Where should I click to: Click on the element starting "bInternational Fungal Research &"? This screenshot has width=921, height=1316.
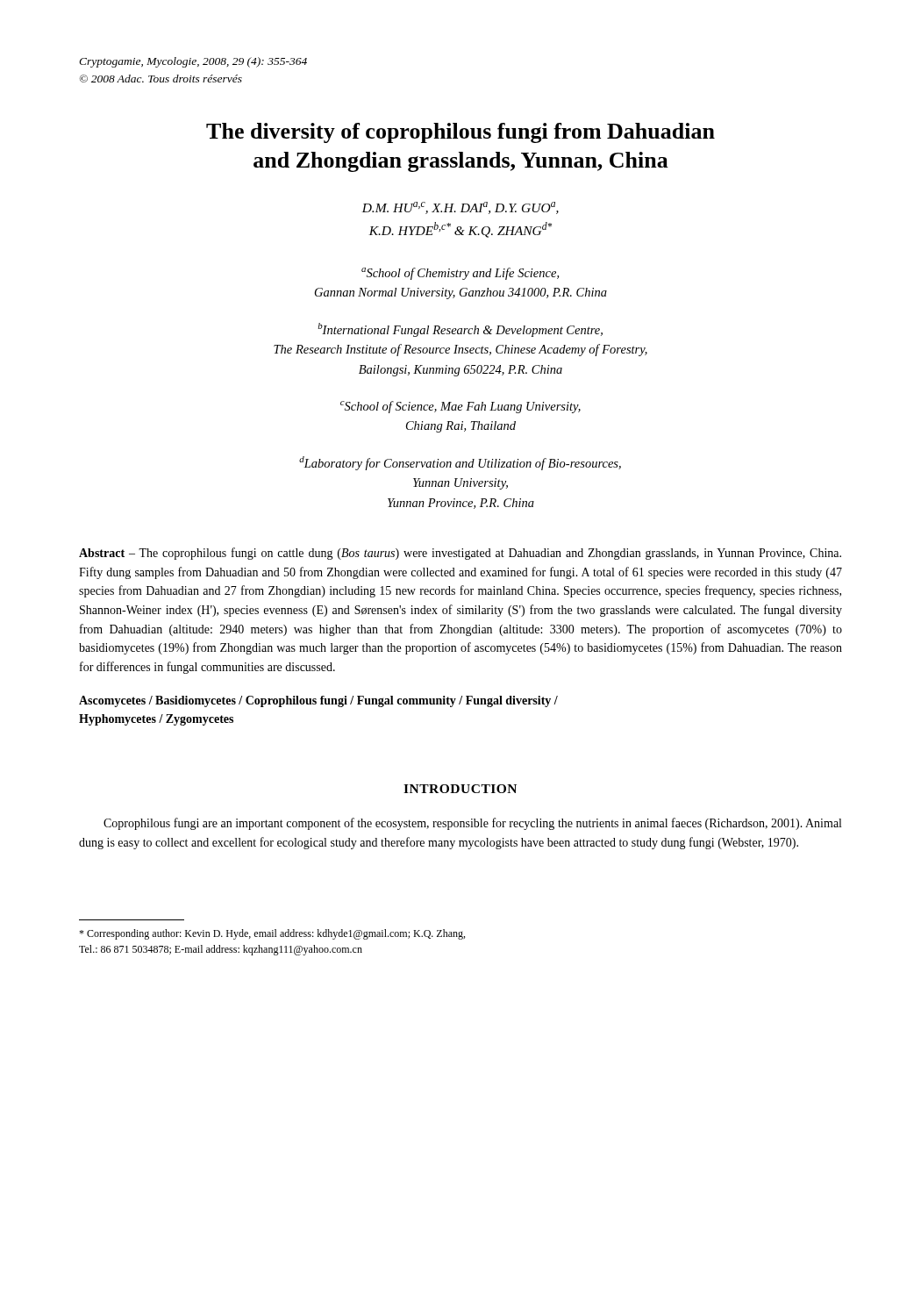tap(460, 348)
